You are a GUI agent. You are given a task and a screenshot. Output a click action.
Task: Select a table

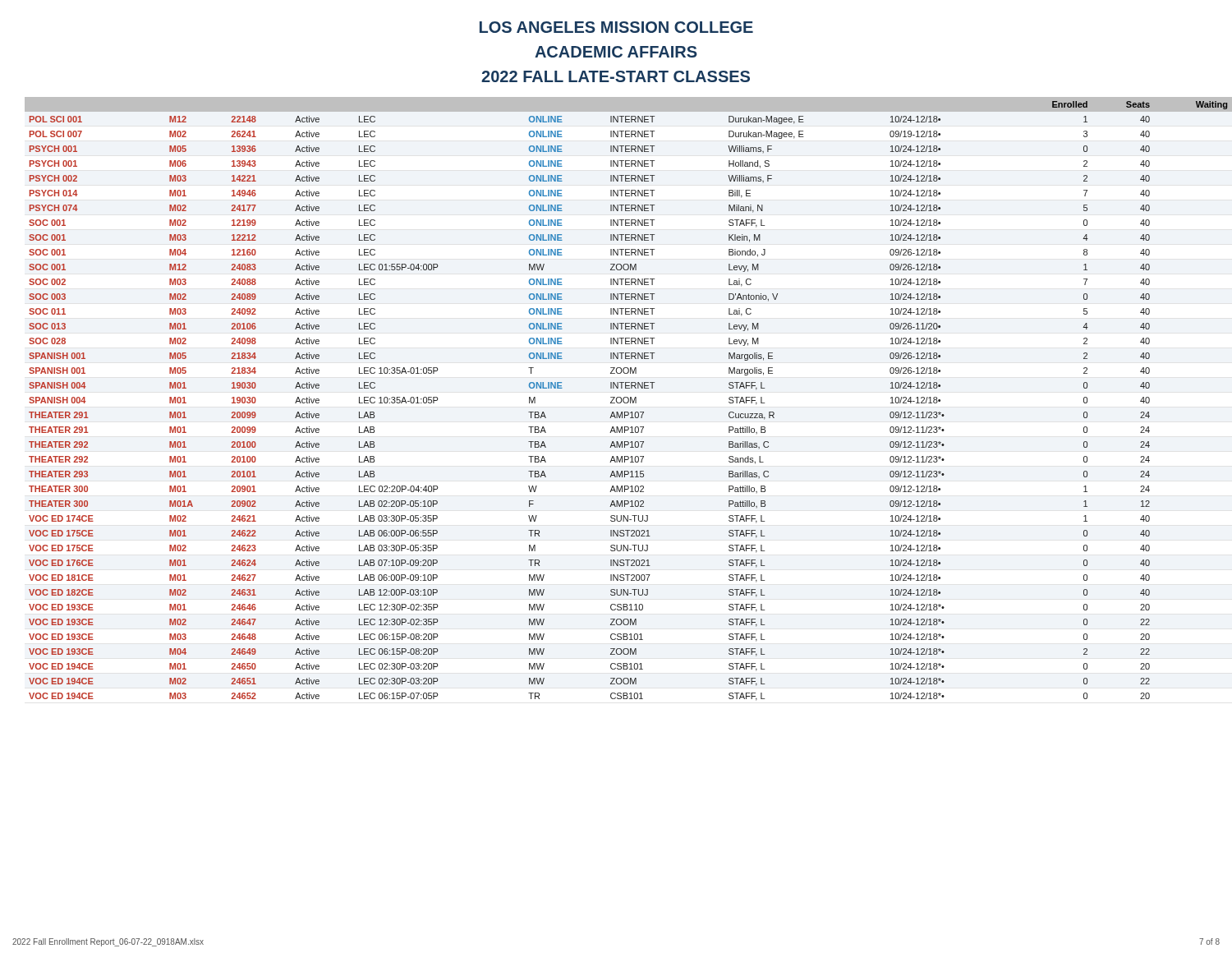pos(616,400)
